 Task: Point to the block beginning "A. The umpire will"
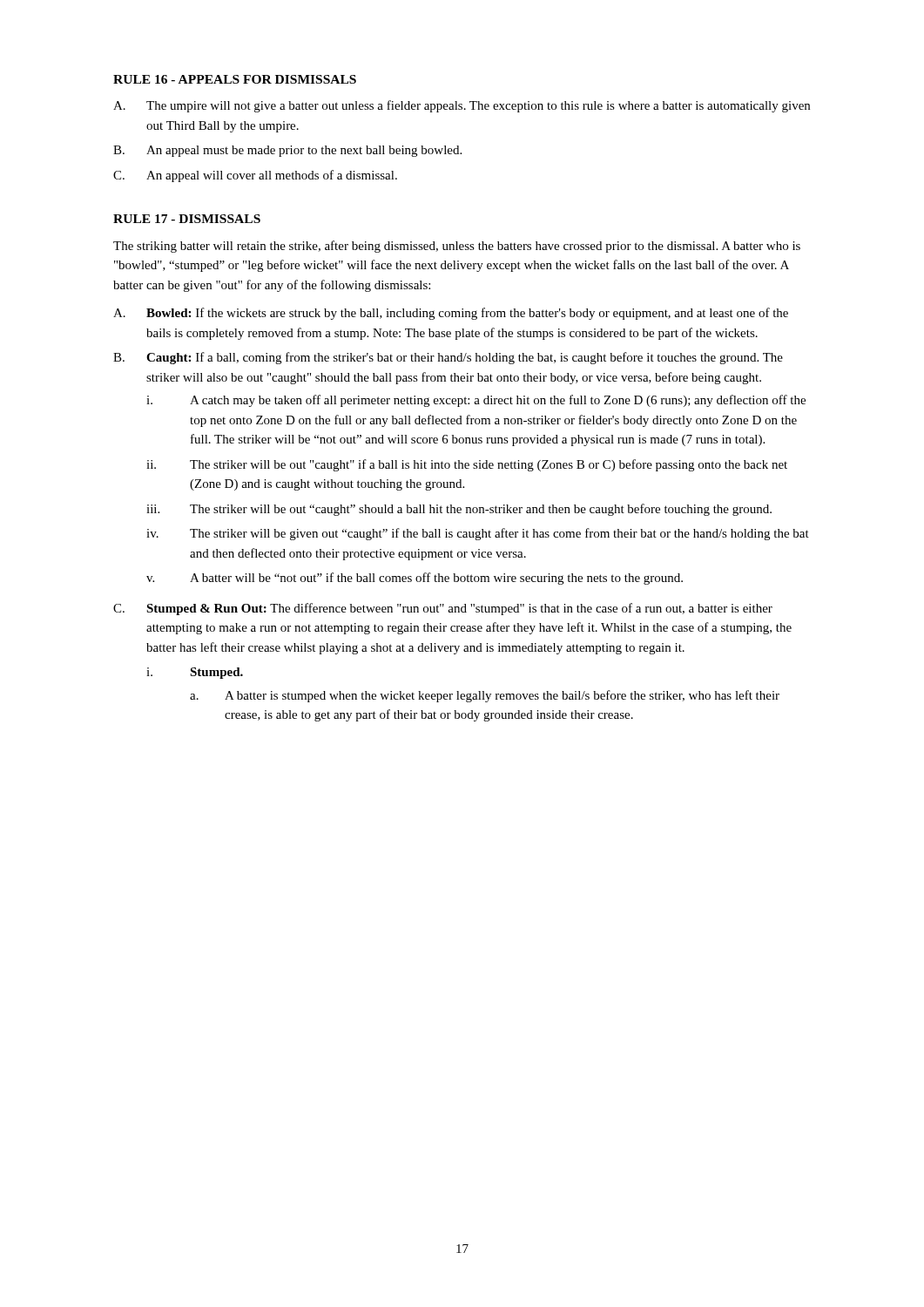[x=462, y=116]
